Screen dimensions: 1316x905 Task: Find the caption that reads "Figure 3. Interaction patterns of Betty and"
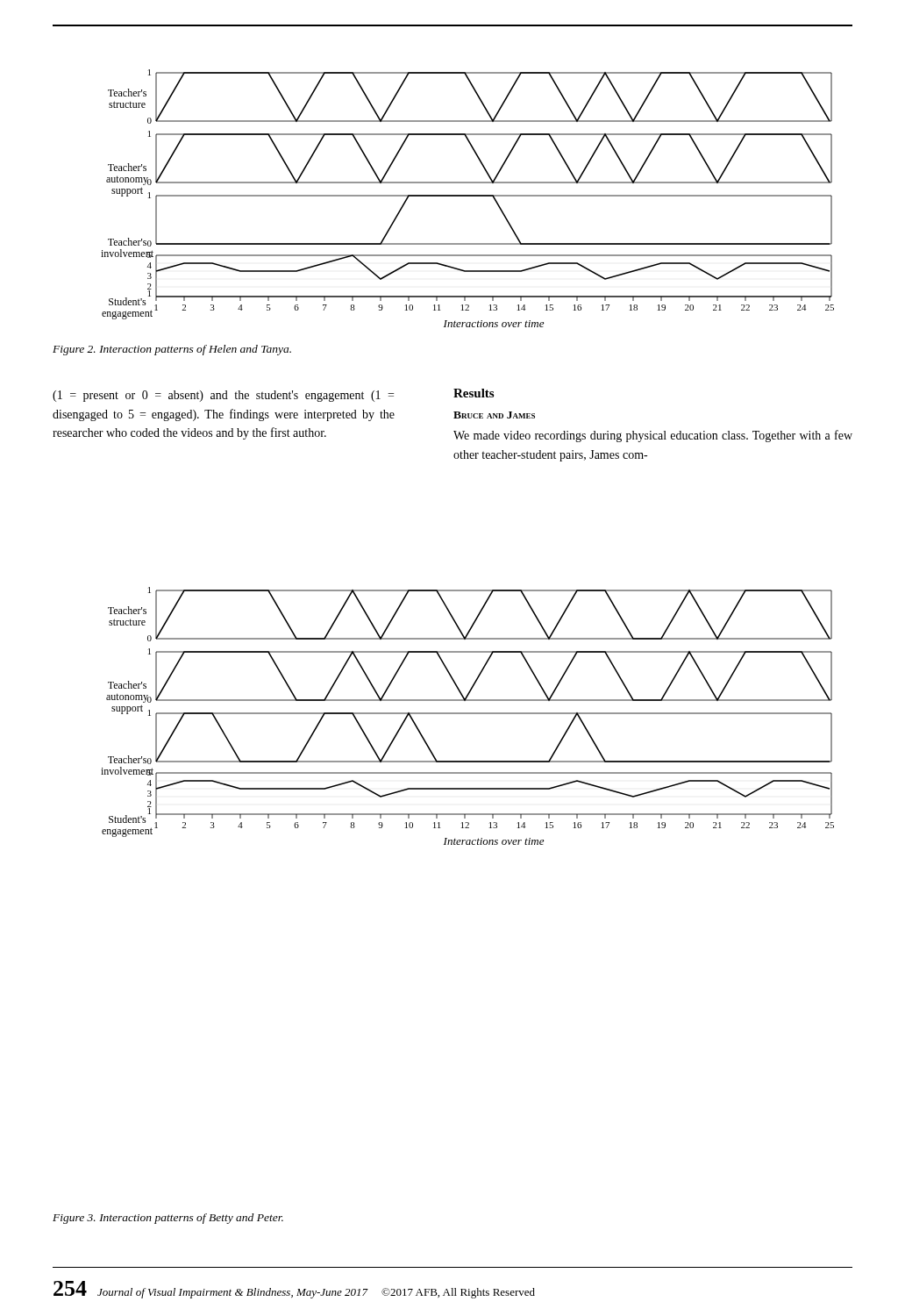pos(168,1217)
